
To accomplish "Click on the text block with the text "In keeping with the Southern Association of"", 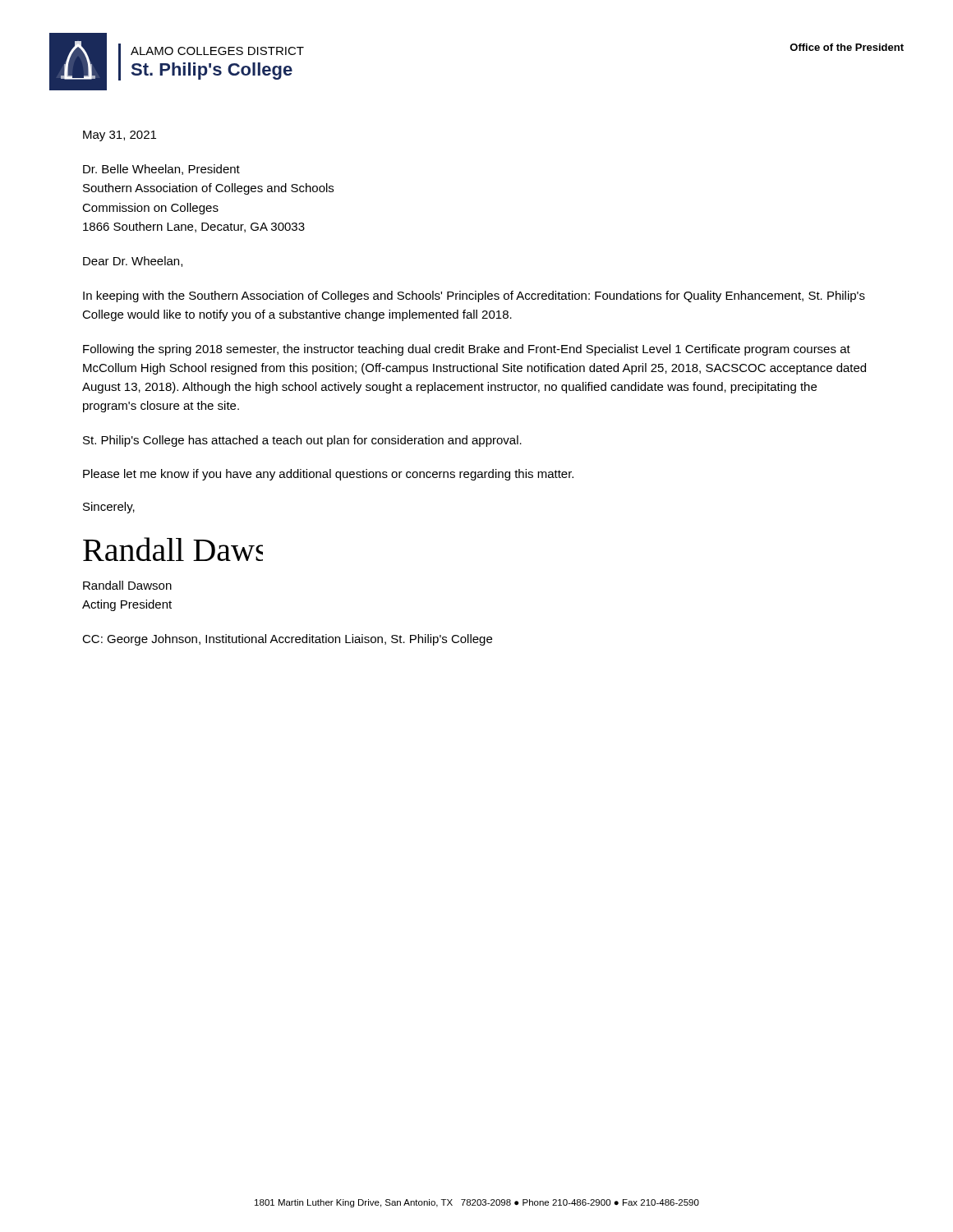I will [474, 305].
